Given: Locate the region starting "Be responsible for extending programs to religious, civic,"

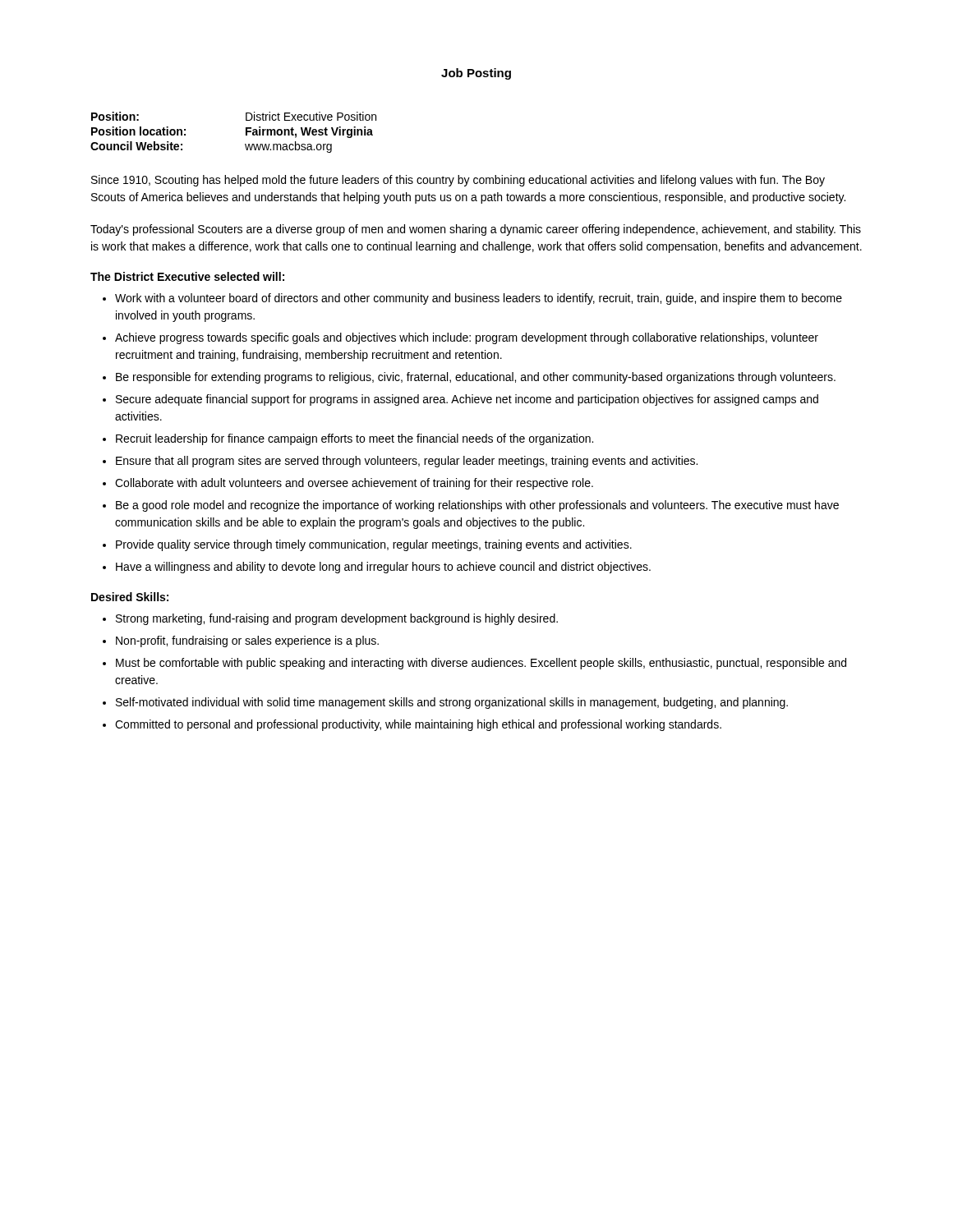Looking at the screenshot, I should (x=476, y=377).
